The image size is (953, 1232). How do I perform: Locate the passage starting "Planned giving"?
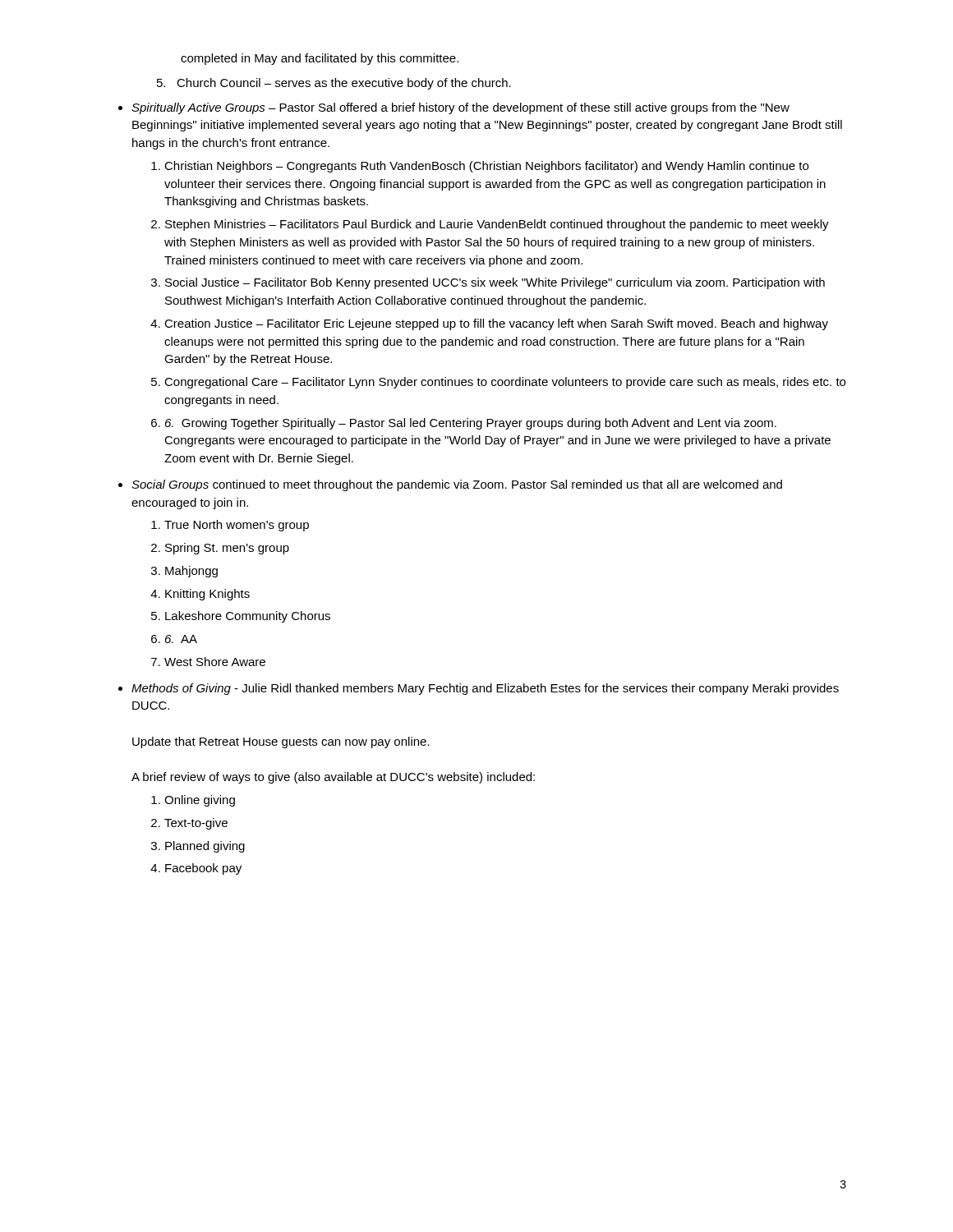tap(205, 845)
